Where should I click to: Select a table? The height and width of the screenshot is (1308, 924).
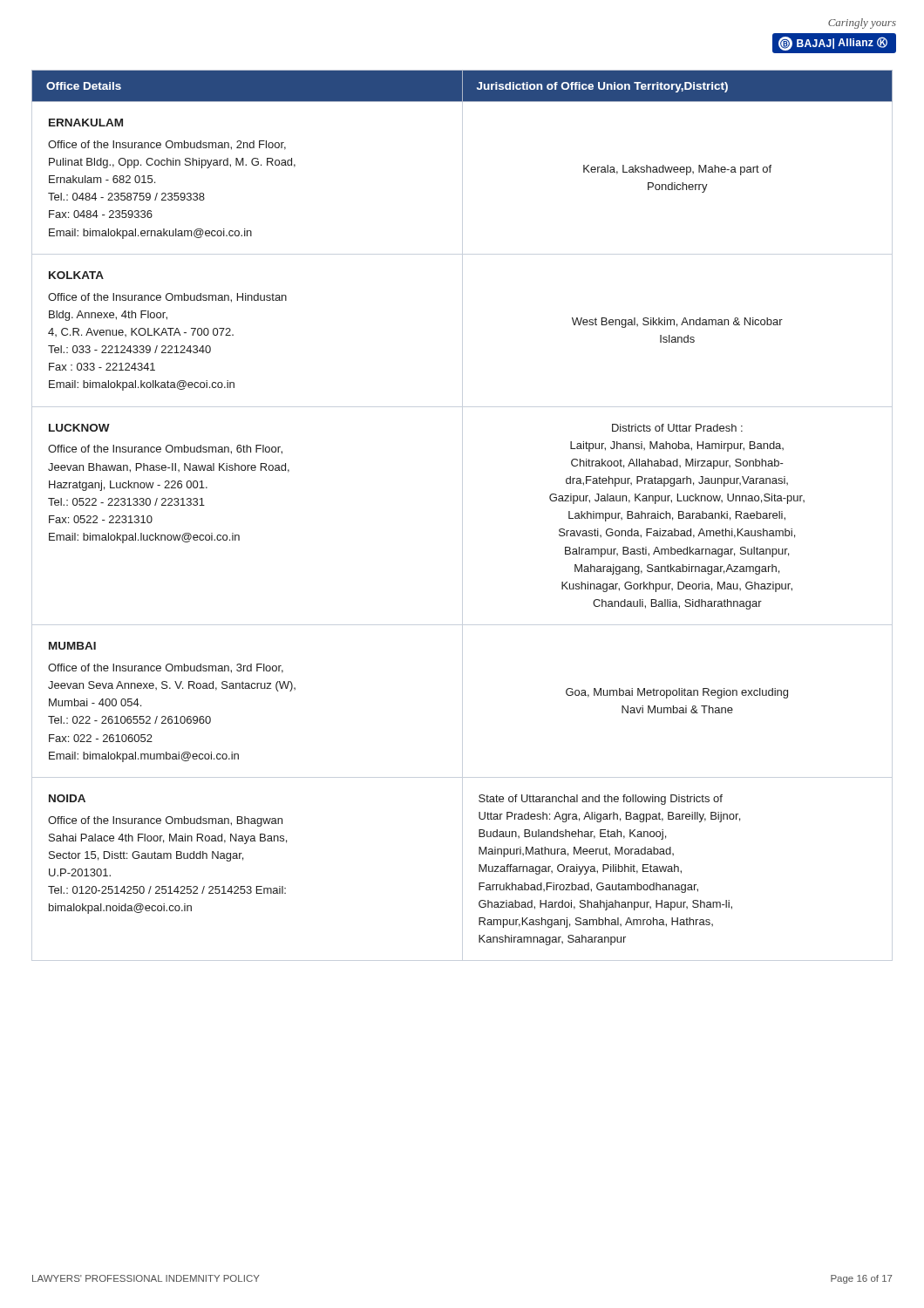462,515
